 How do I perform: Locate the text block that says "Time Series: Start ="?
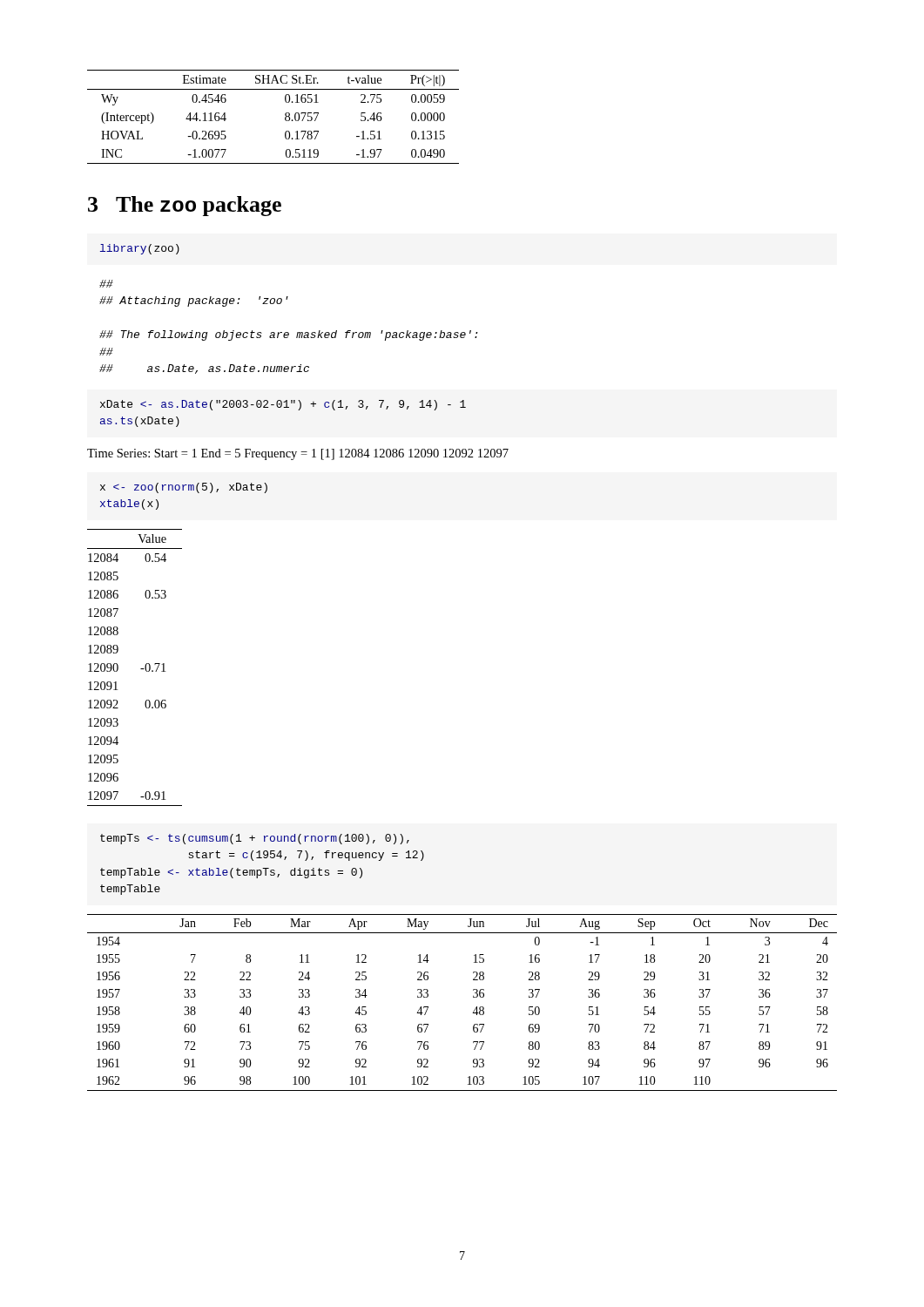point(298,453)
